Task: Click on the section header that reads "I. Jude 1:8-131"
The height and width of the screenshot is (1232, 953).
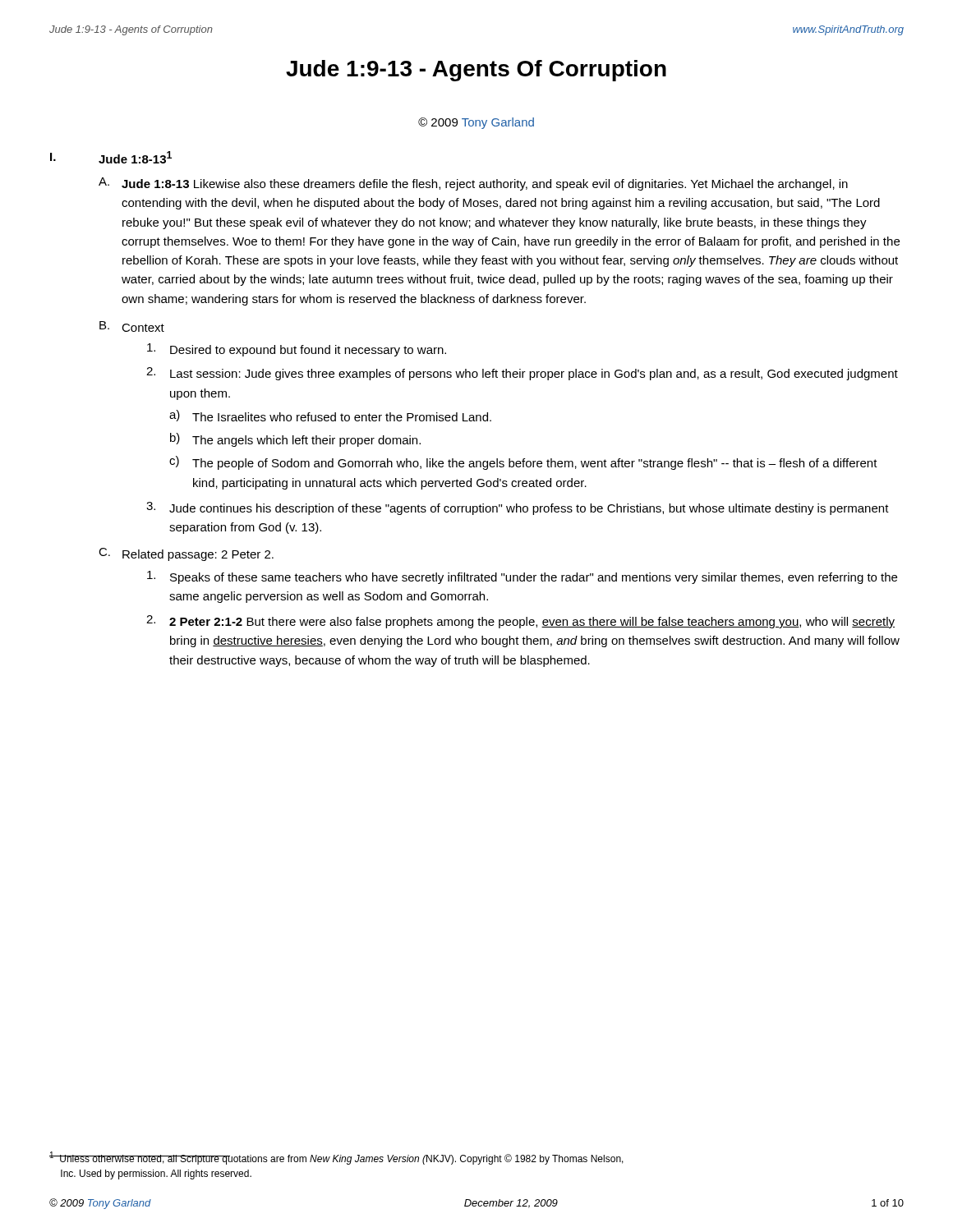Action: 111,158
